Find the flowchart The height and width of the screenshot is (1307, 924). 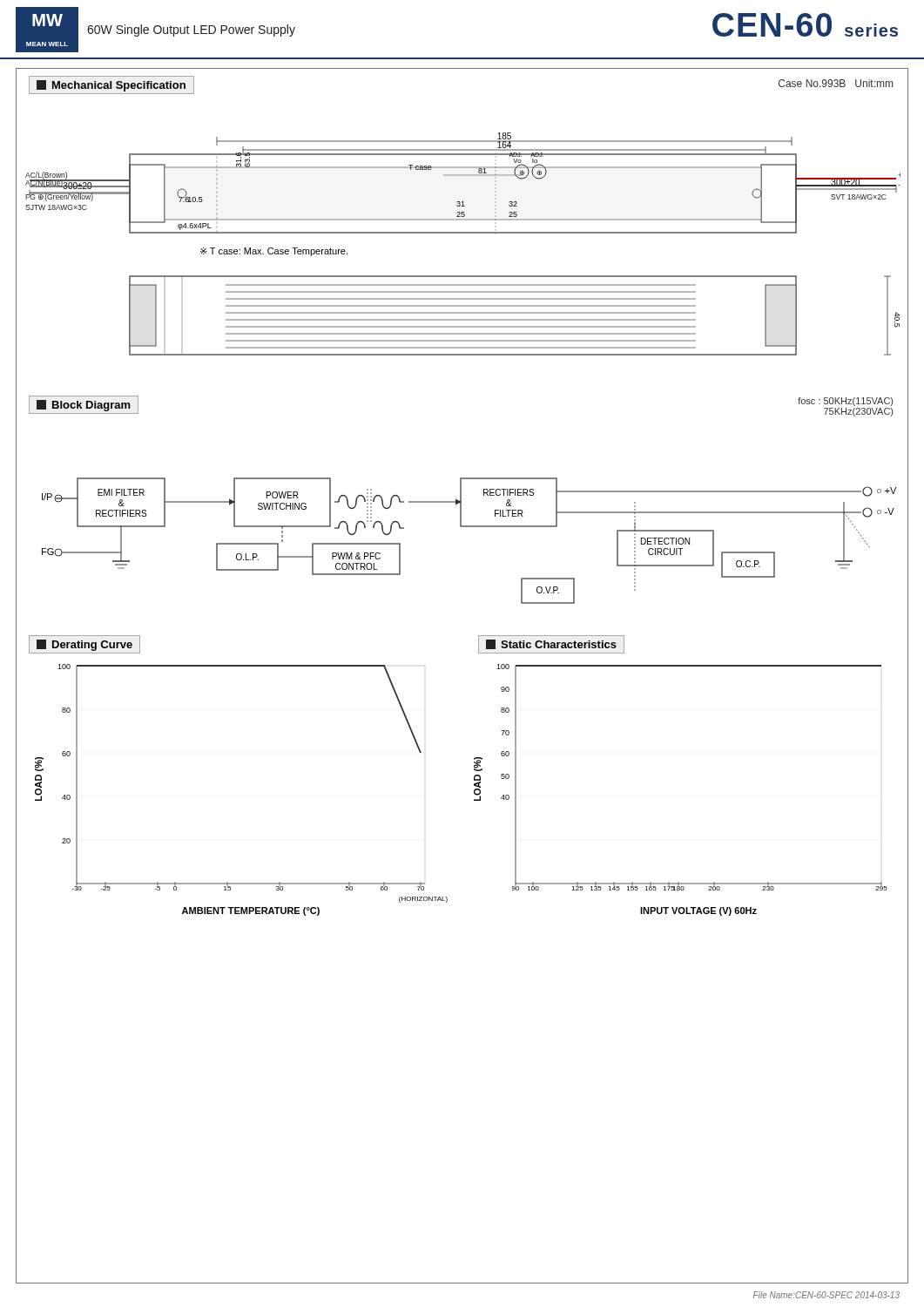[x=463, y=522]
